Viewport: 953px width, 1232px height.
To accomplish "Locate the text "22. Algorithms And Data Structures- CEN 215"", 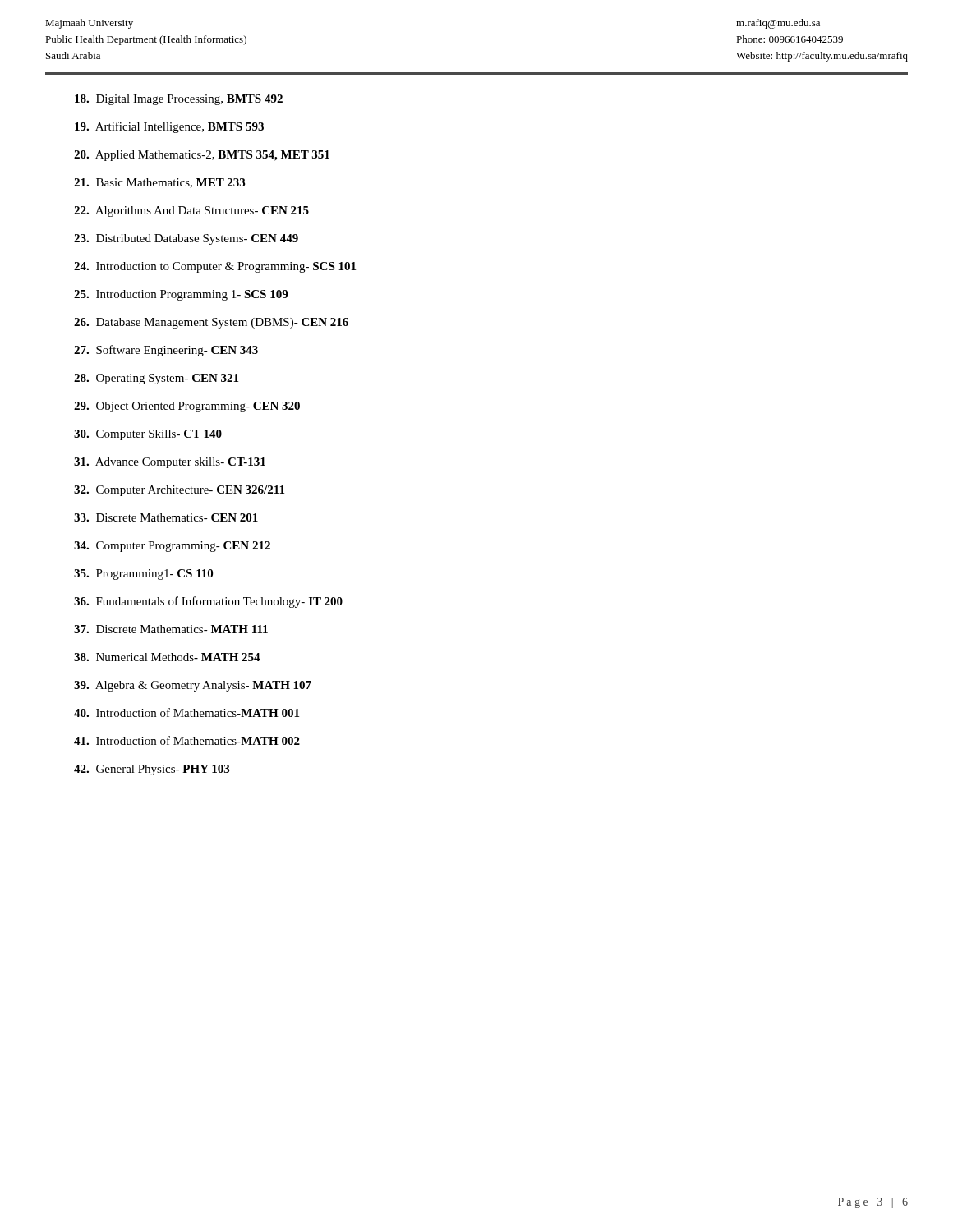I will pos(191,210).
